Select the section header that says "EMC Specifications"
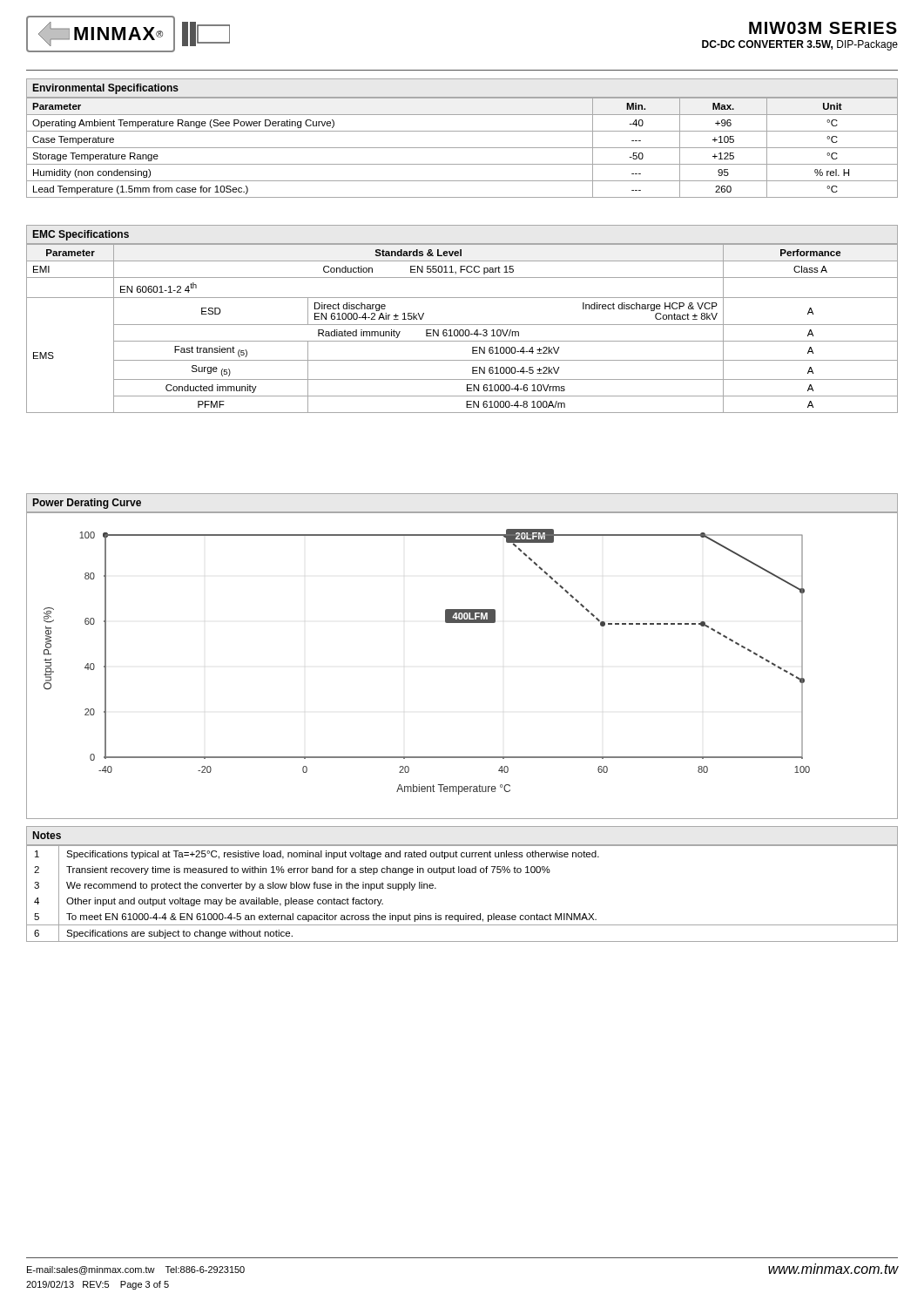This screenshot has width=924, height=1307. (x=81, y=234)
